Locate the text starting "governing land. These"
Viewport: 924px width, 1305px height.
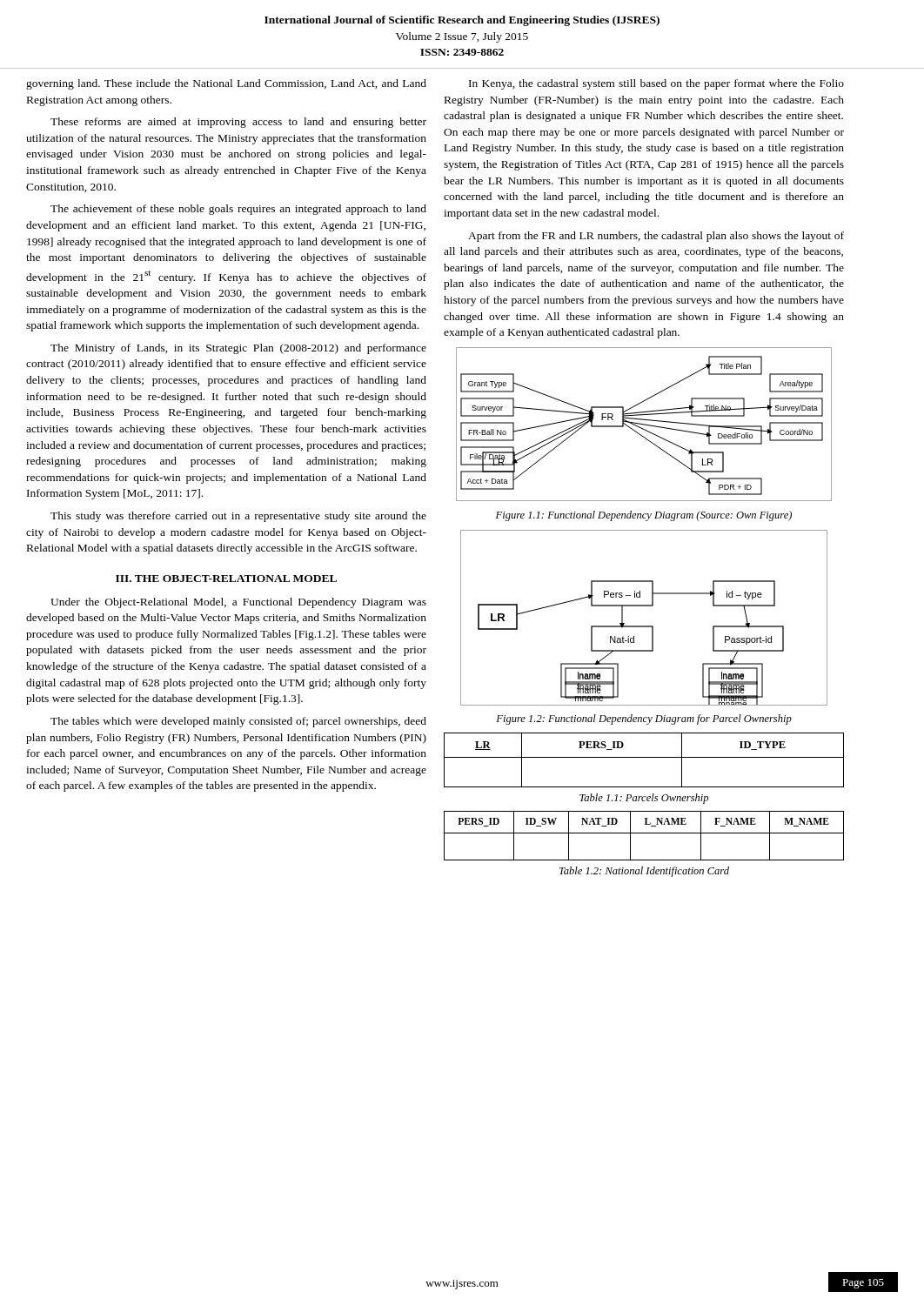226,92
